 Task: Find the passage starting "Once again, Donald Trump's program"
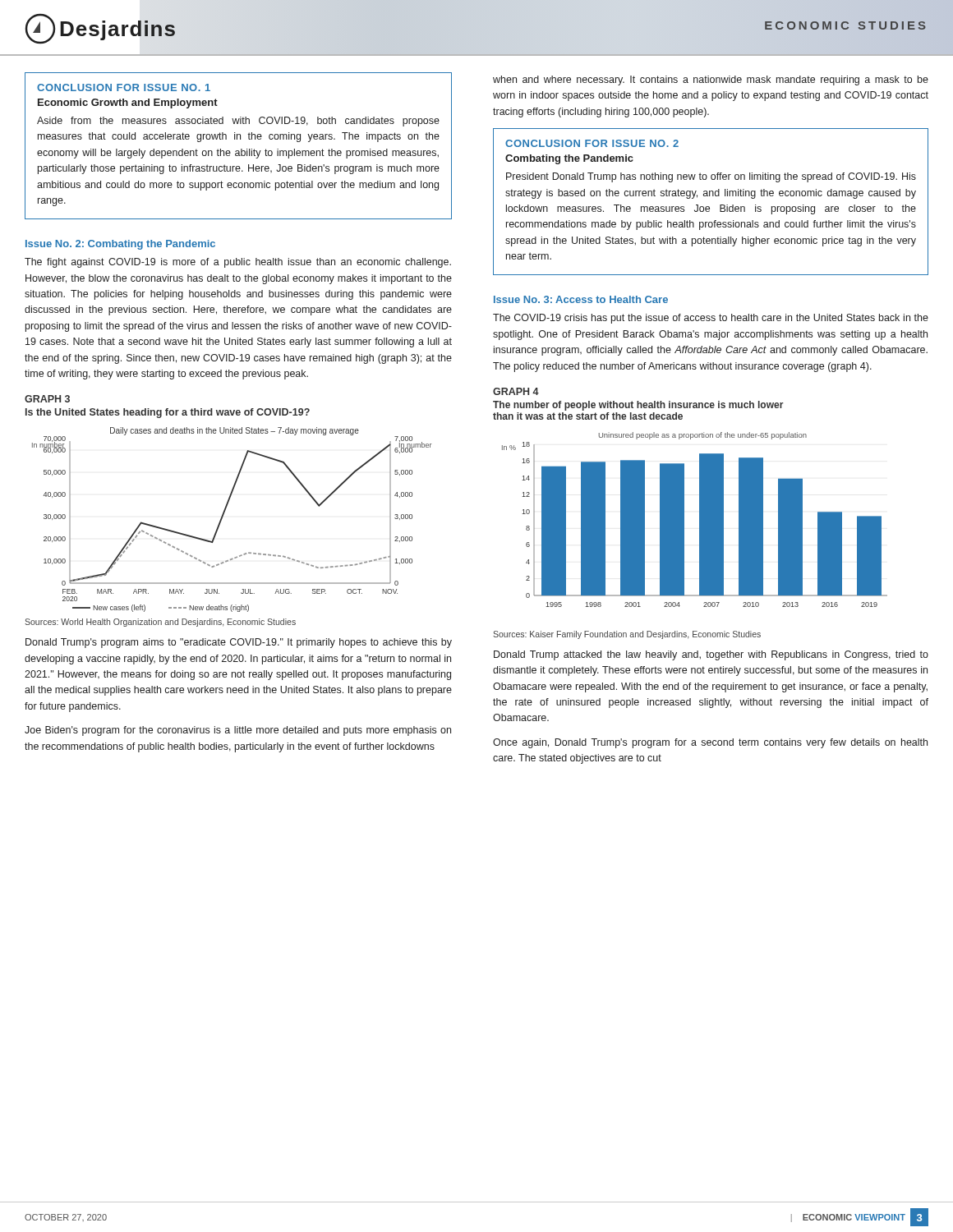(x=711, y=750)
